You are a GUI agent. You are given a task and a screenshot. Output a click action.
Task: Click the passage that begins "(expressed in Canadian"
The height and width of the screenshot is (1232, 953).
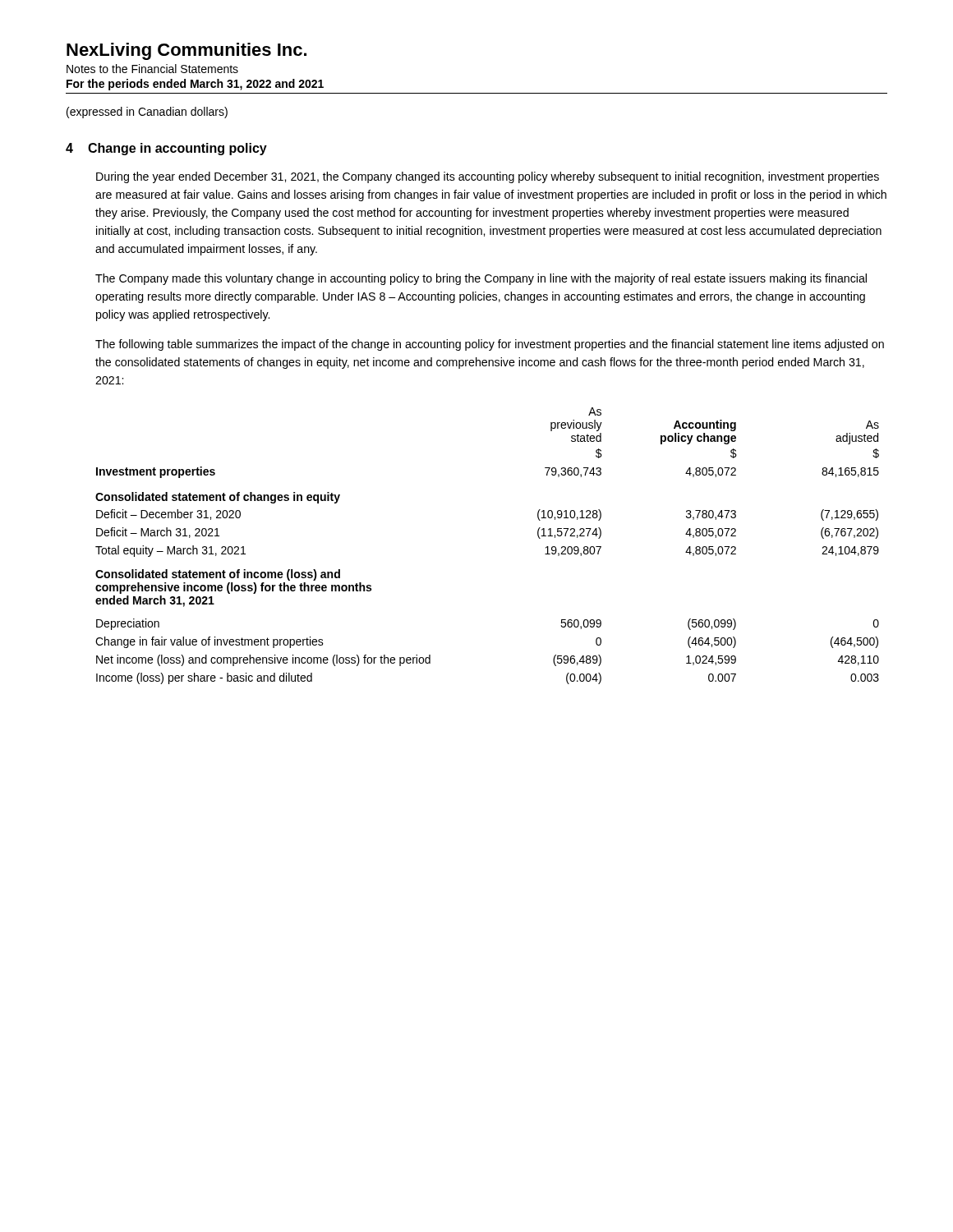(147, 112)
